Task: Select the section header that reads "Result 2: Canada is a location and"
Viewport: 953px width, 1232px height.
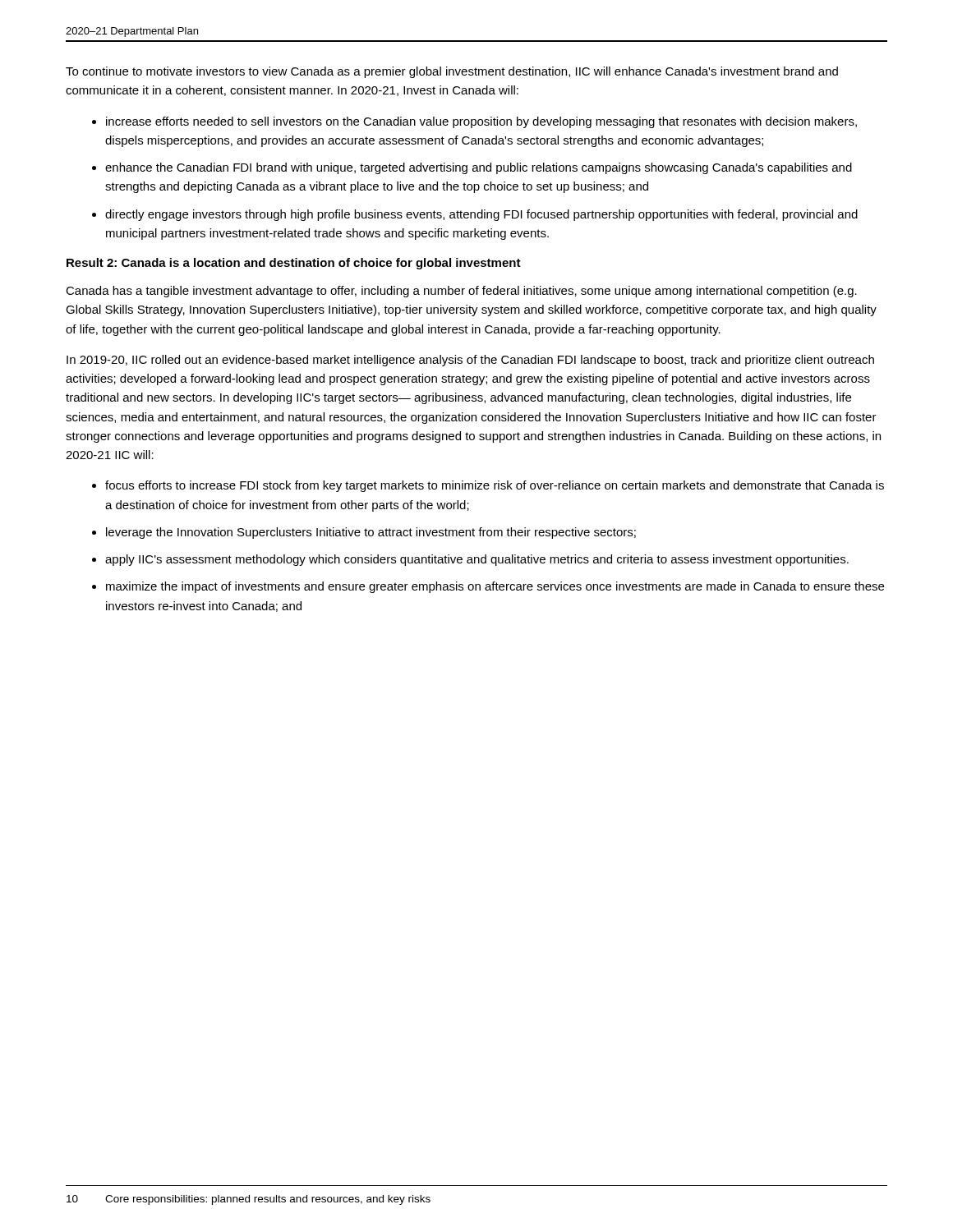Action: [293, 262]
